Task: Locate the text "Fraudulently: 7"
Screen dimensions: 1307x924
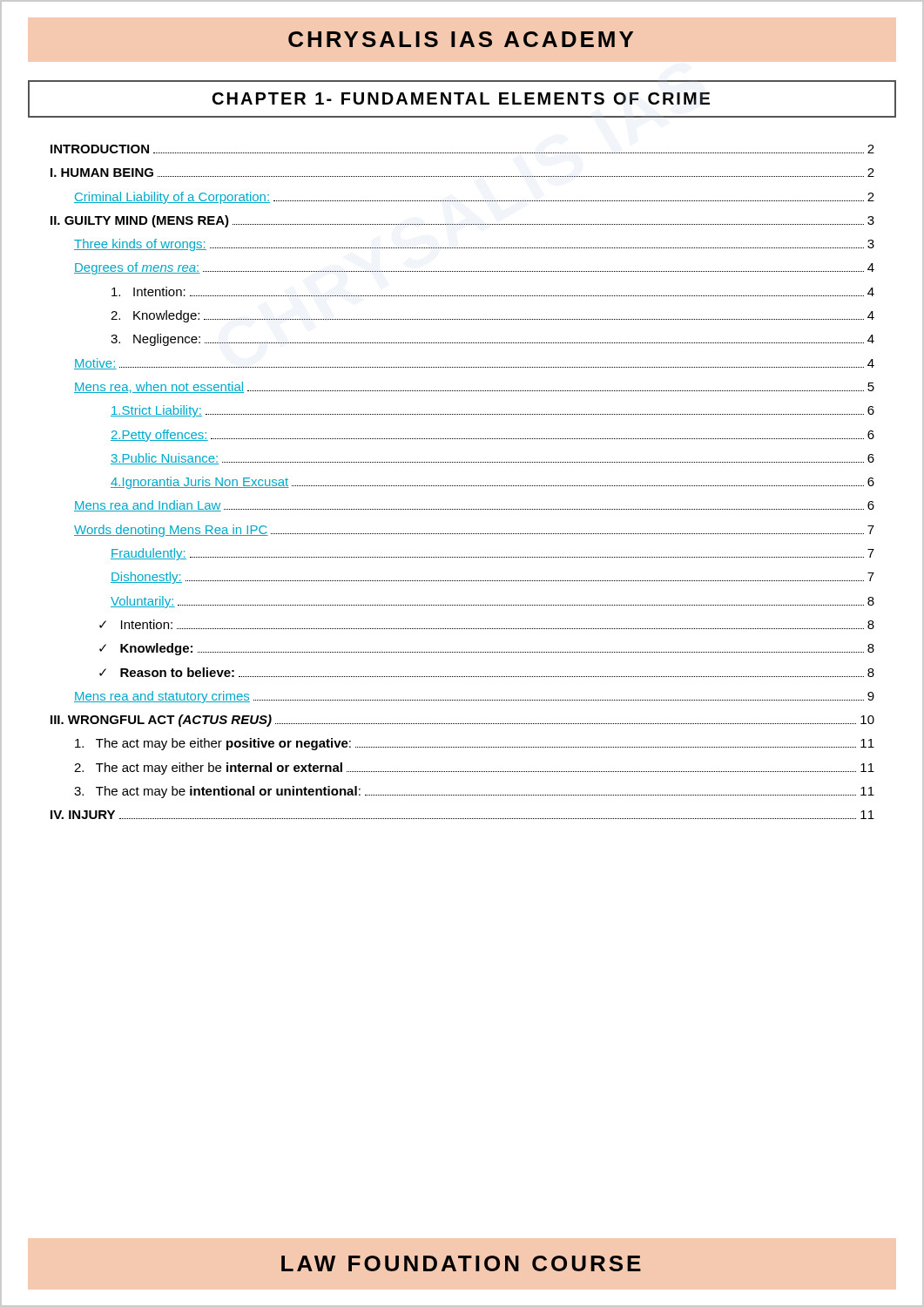Action: tap(462, 553)
